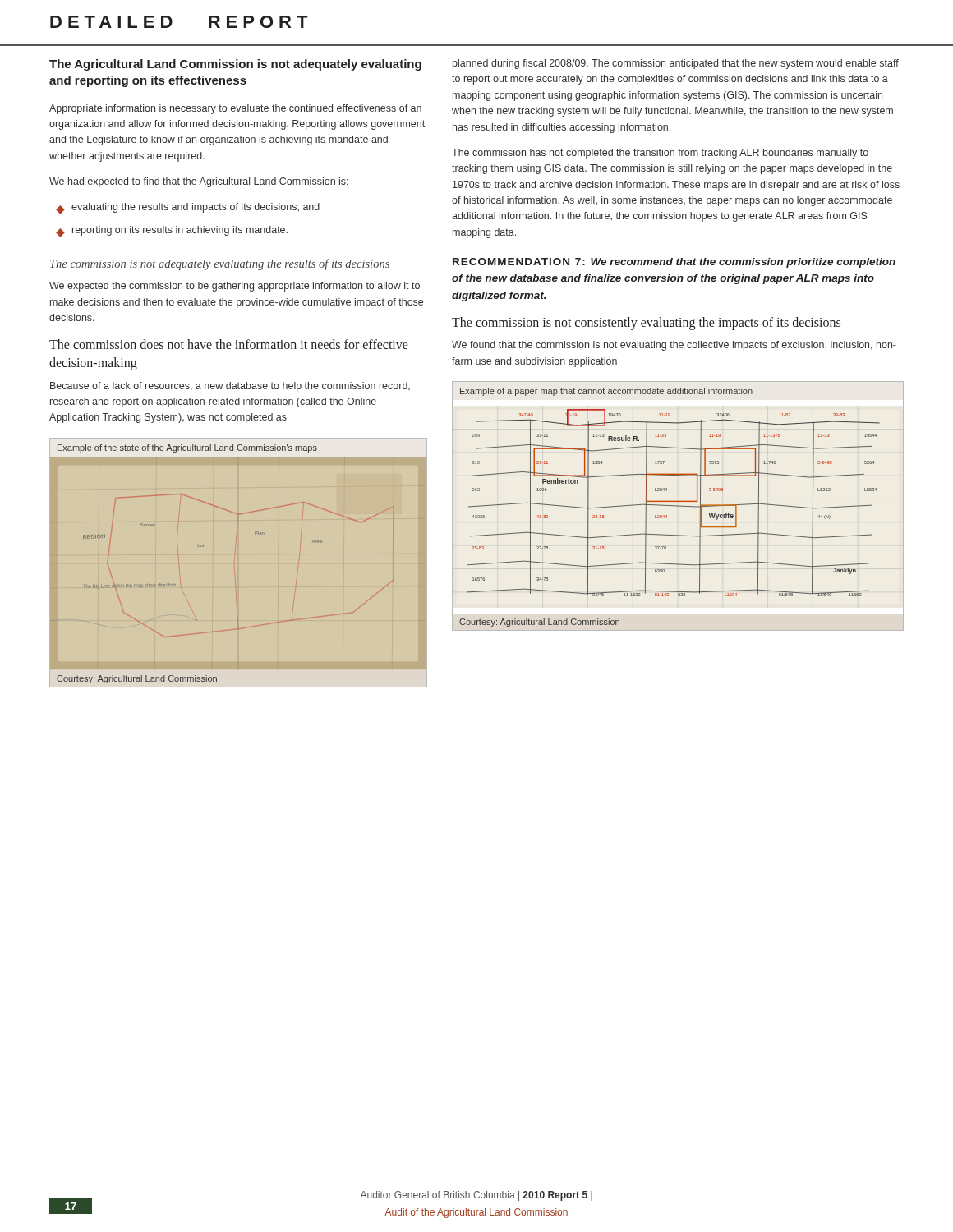The height and width of the screenshot is (1232, 953).
Task: Click on the text block containing "Appropriate information is necessary to"
Action: pos(238,145)
